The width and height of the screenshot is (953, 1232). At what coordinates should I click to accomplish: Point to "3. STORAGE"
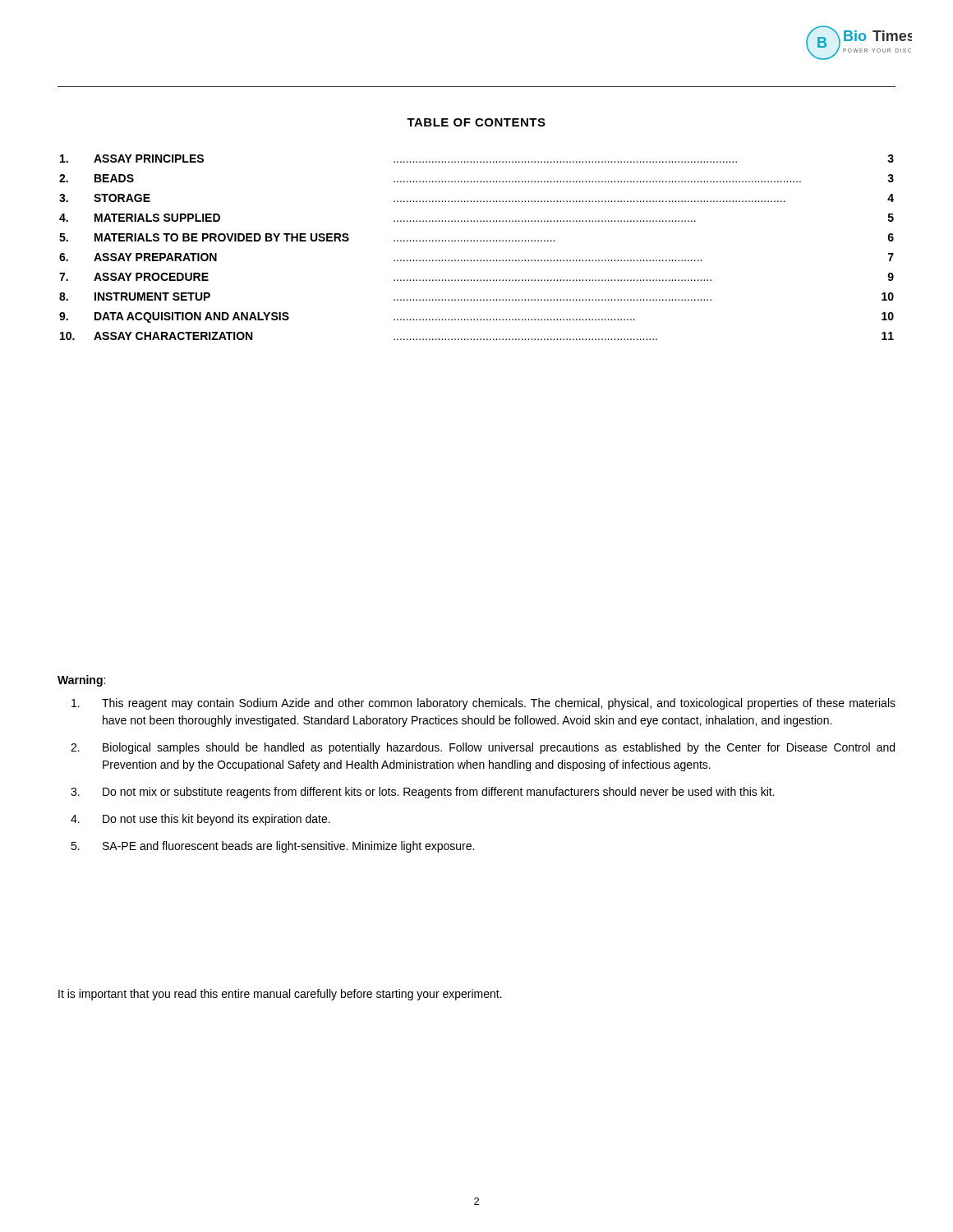pos(476,198)
